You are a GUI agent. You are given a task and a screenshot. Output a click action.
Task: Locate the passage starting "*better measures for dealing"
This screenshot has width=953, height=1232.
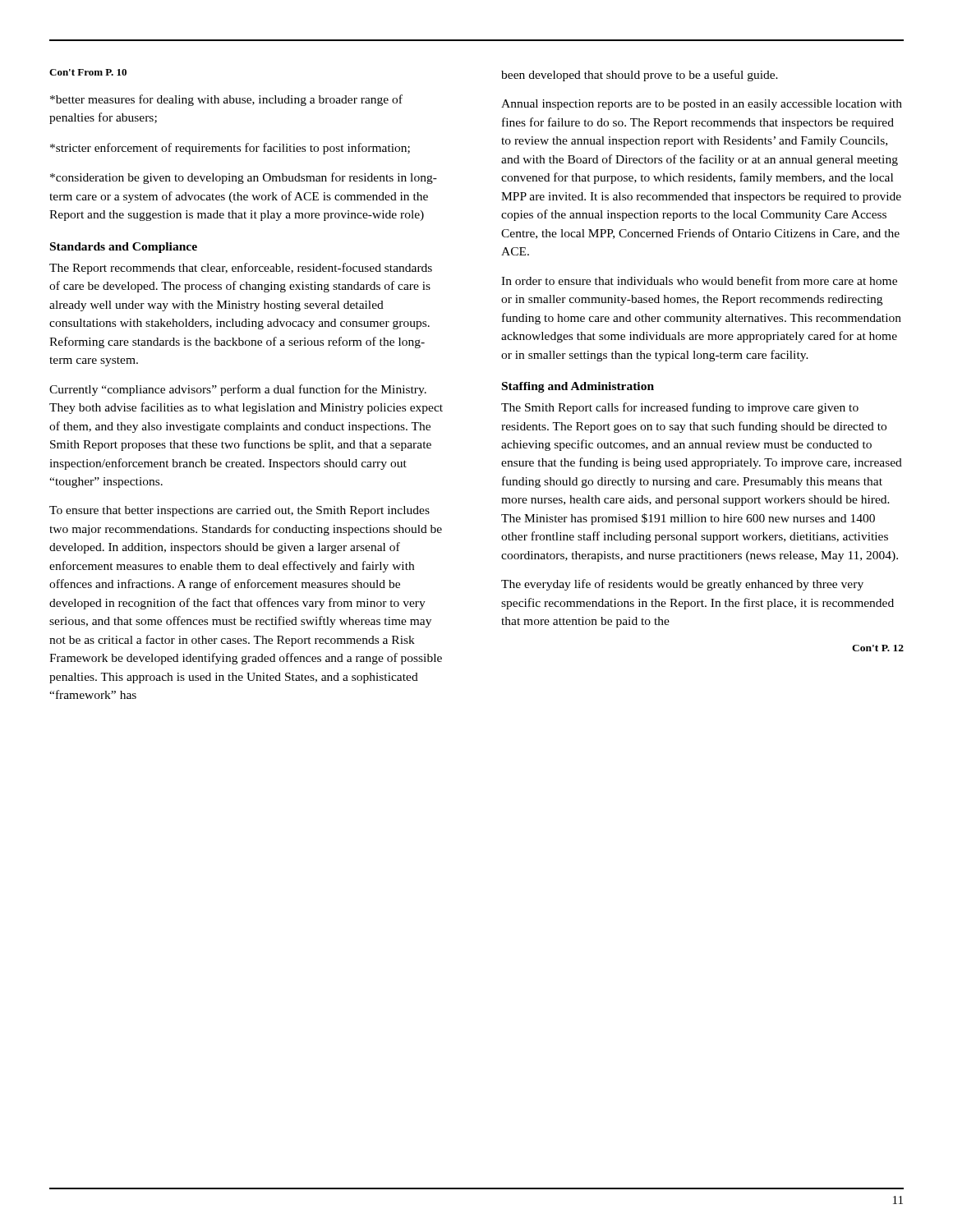tap(226, 108)
